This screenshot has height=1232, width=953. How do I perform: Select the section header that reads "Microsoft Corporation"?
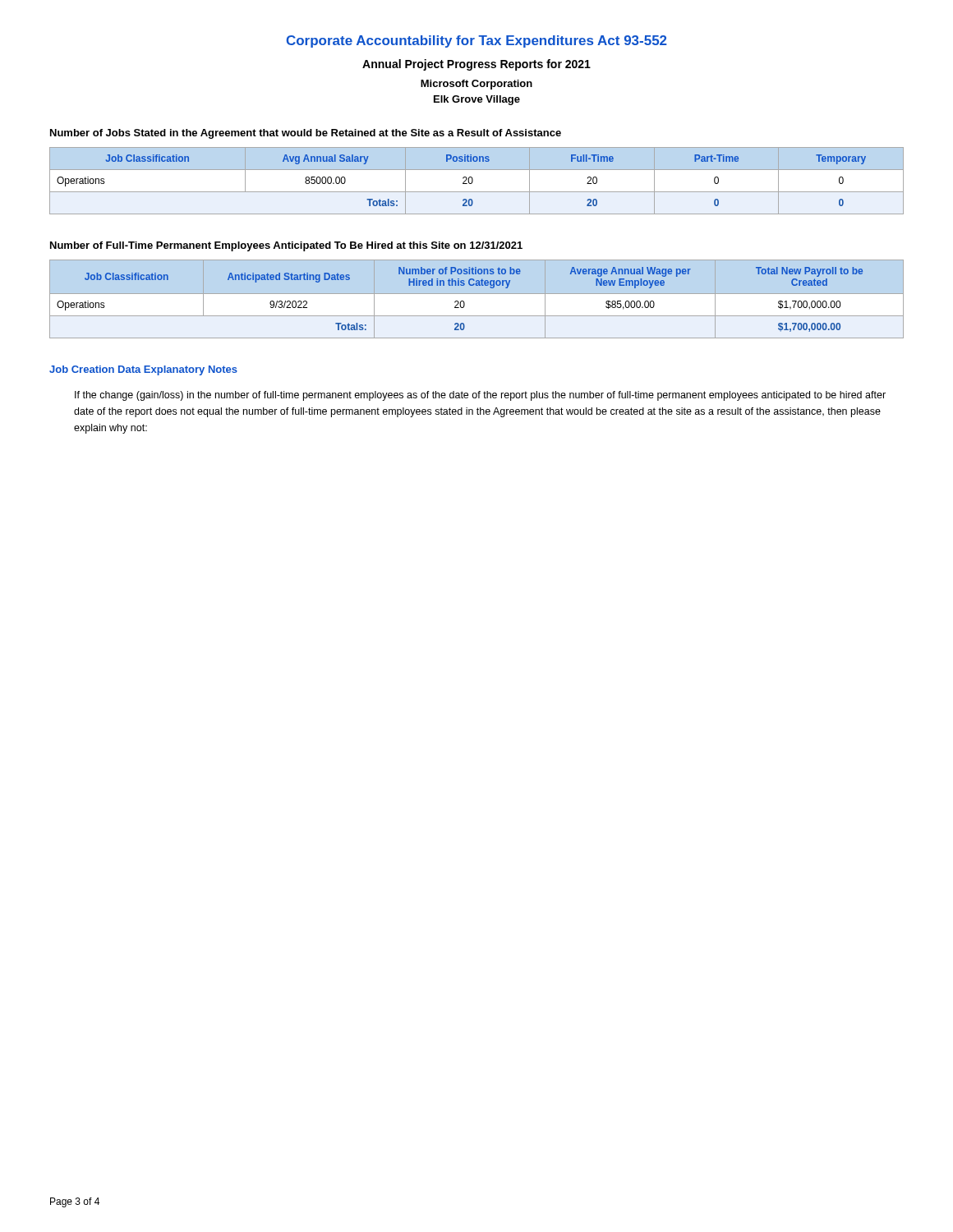point(476,83)
